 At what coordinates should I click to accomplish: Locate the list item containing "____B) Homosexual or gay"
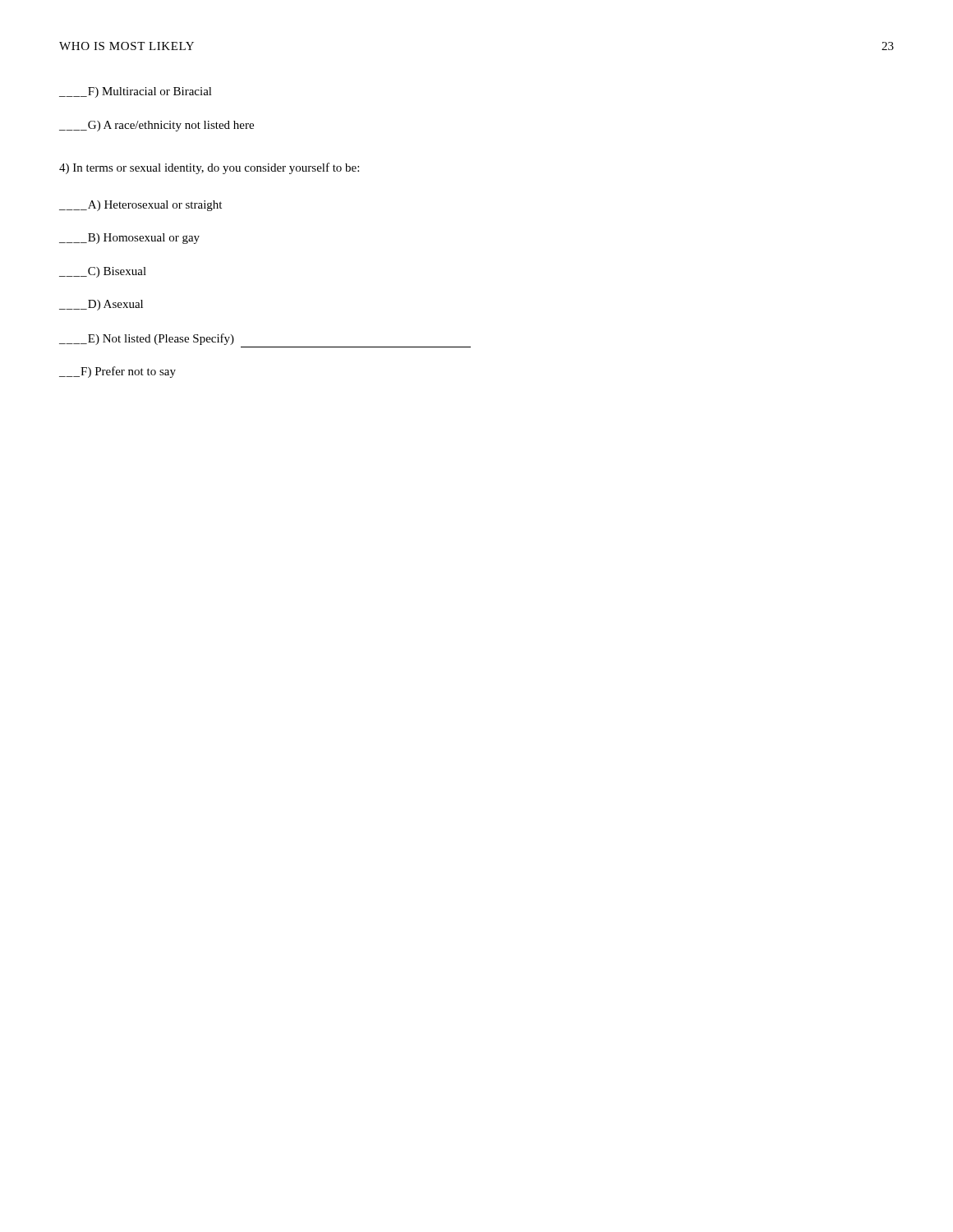129,238
